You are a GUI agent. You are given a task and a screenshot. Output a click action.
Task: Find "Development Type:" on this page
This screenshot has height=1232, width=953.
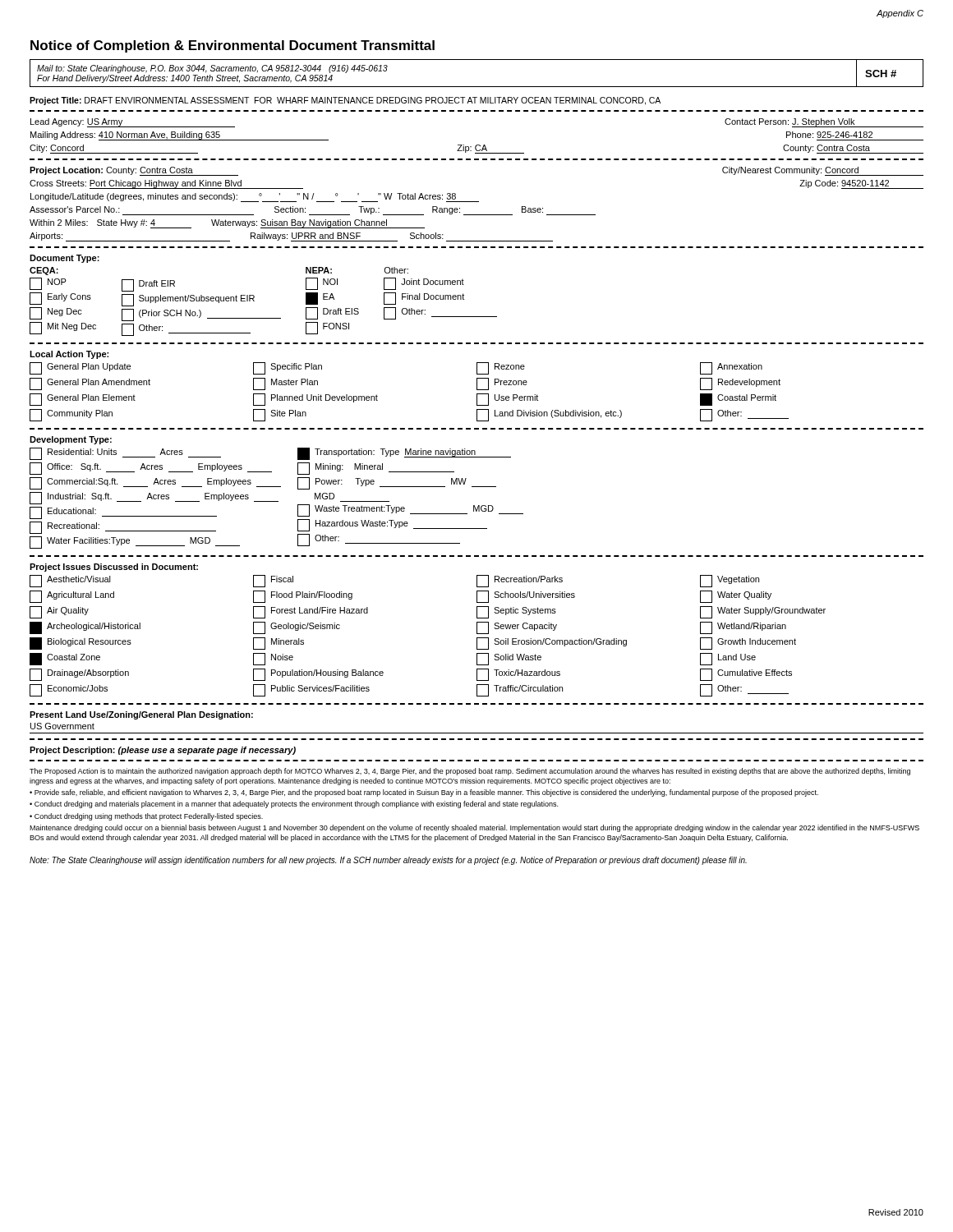(x=71, y=439)
